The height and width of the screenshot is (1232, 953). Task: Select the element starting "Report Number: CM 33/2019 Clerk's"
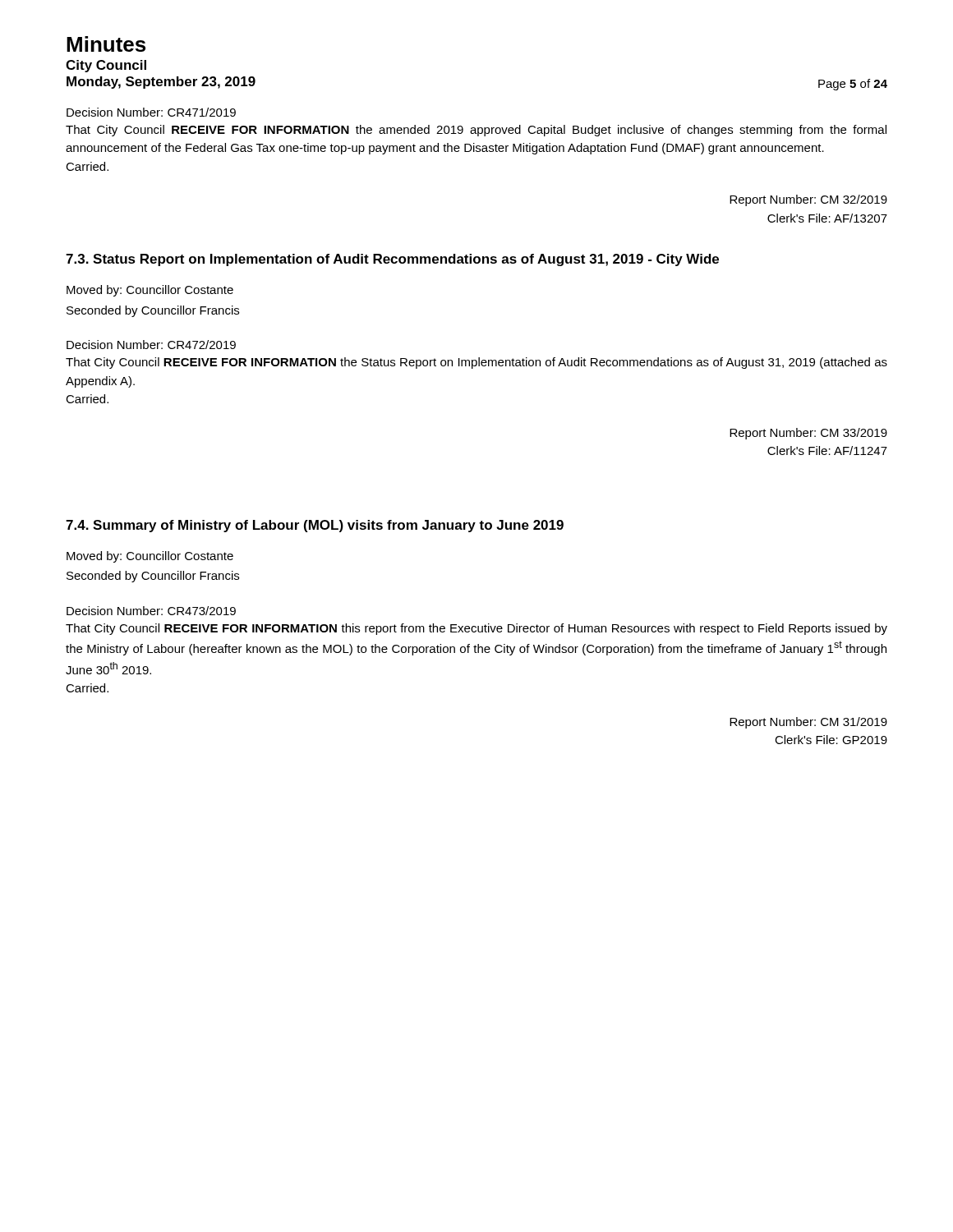(x=808, y=442)
